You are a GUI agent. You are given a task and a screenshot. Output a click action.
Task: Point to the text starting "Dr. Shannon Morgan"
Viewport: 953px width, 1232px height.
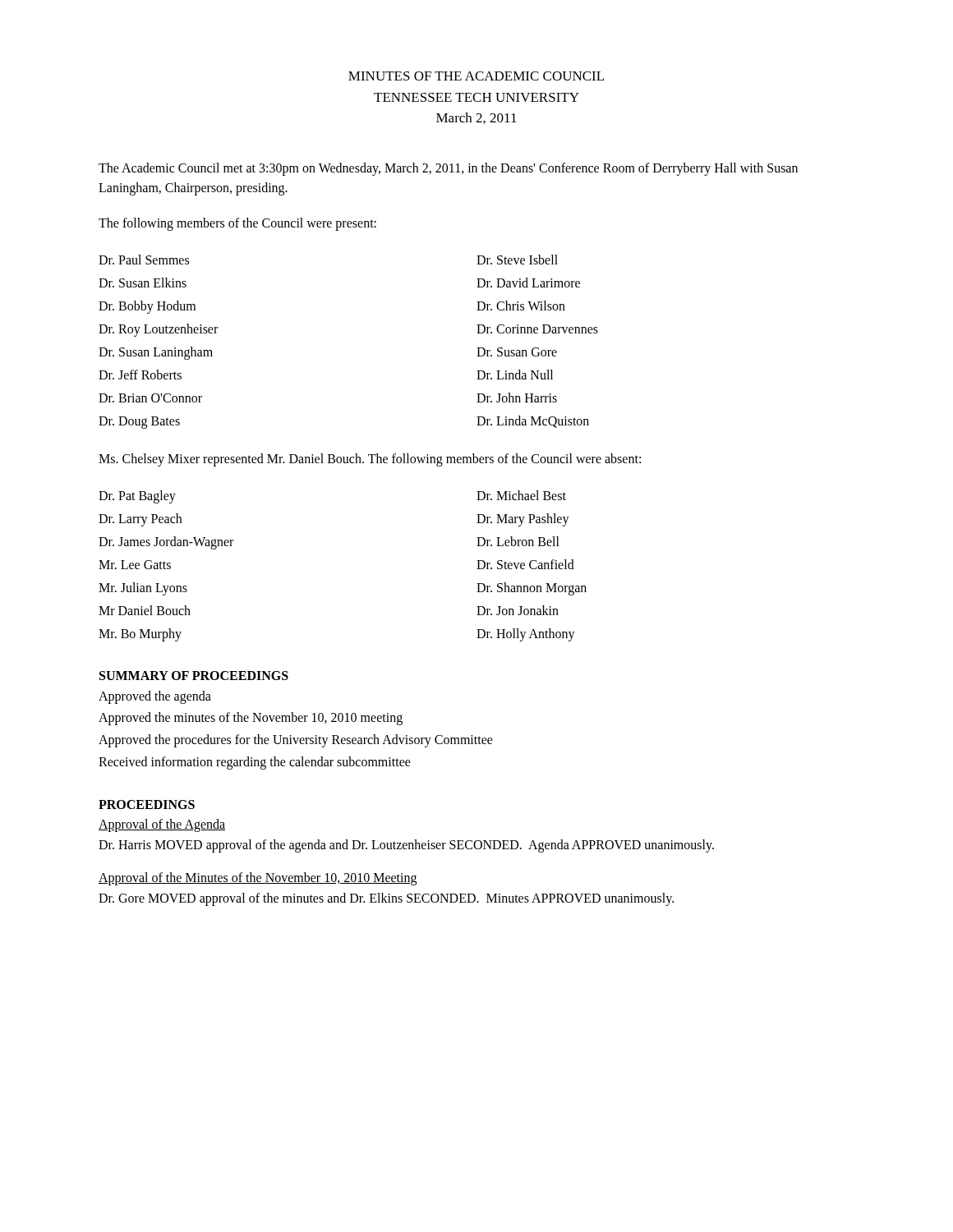[x=532, y=587]
